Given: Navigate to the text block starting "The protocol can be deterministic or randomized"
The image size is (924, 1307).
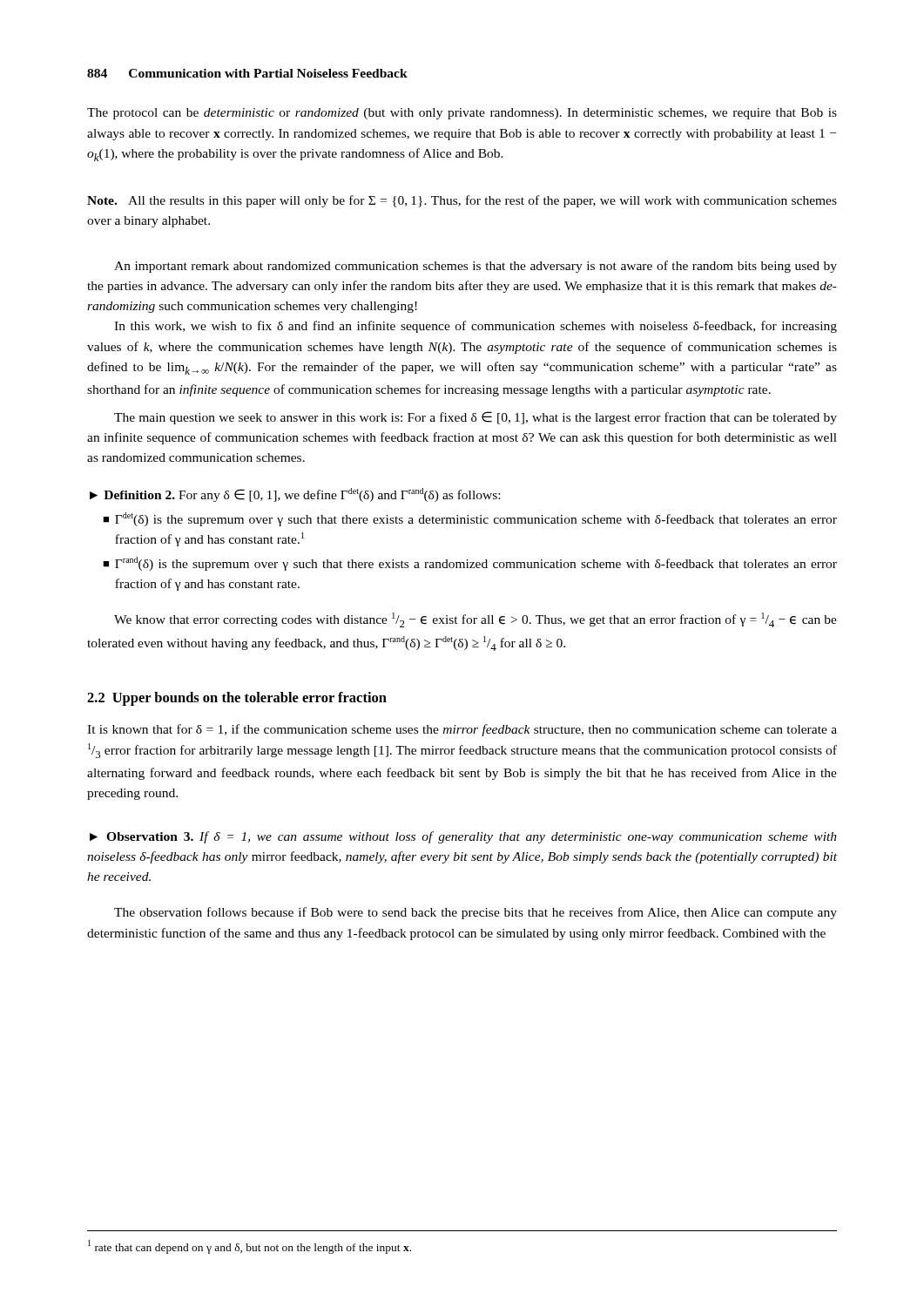Looking at the screenshot, I should [x=462, y=134].
